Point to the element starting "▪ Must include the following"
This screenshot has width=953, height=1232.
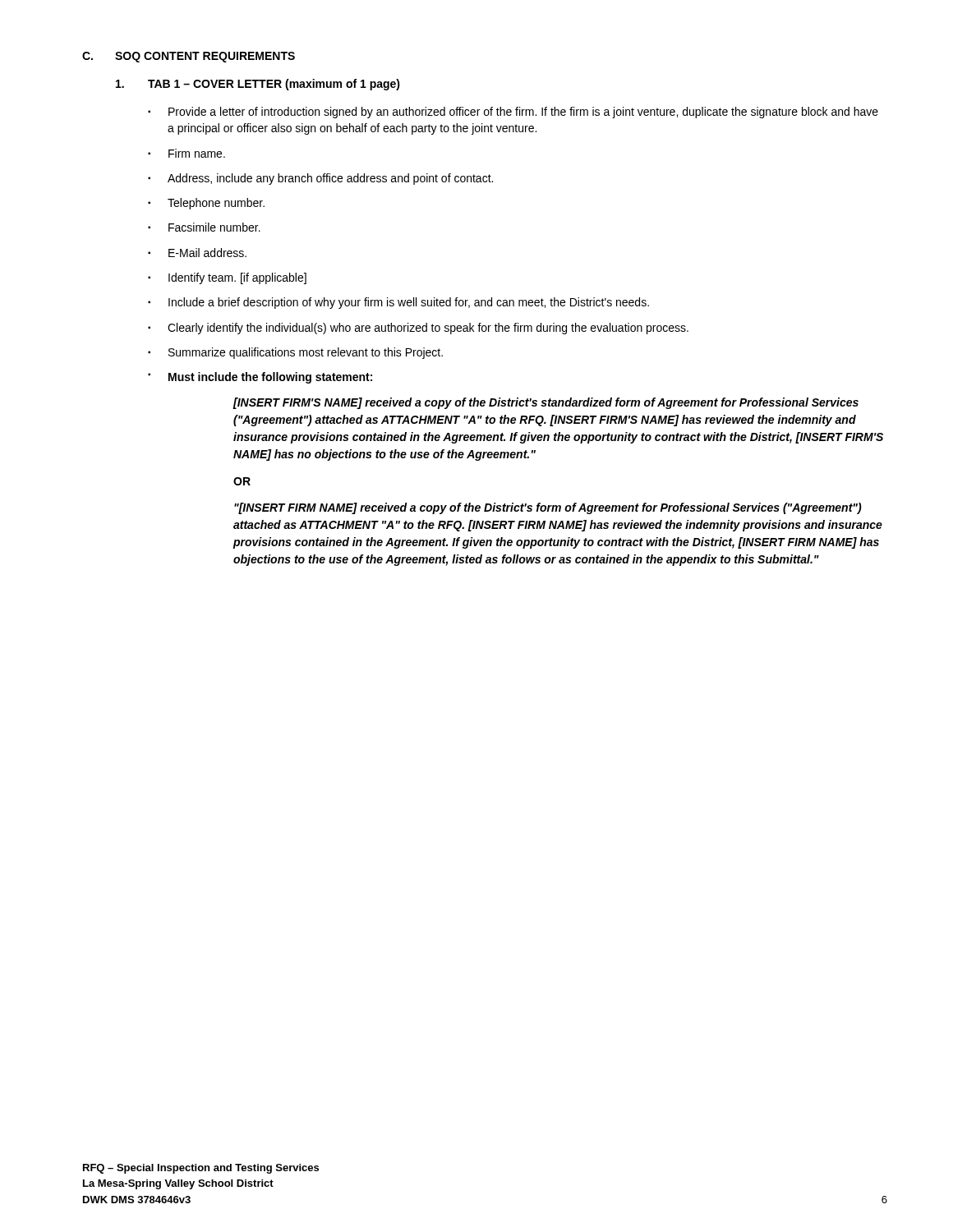[260, 378]
